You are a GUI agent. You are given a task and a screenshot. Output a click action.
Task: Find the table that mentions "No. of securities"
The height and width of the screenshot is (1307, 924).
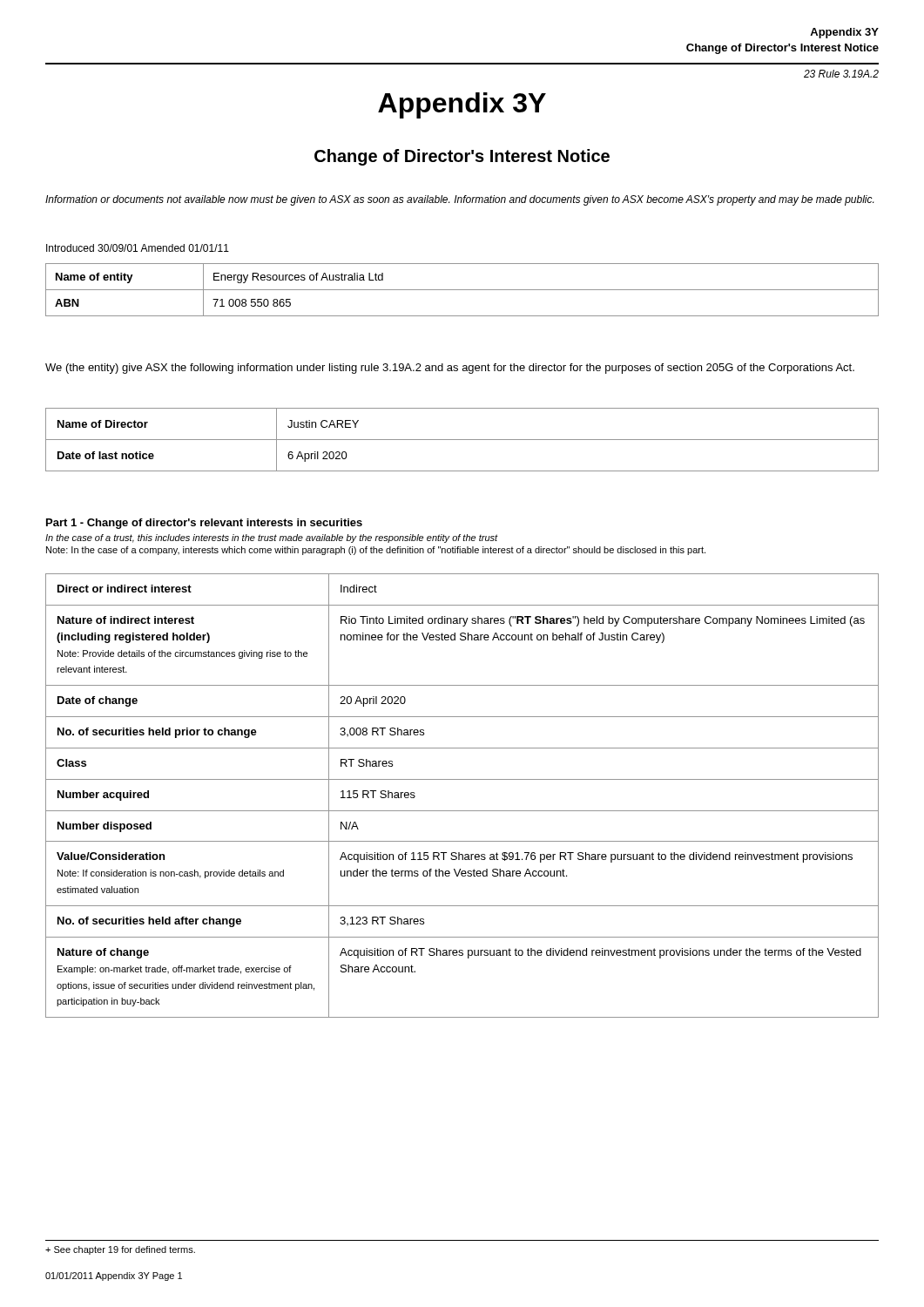(462, 796)
